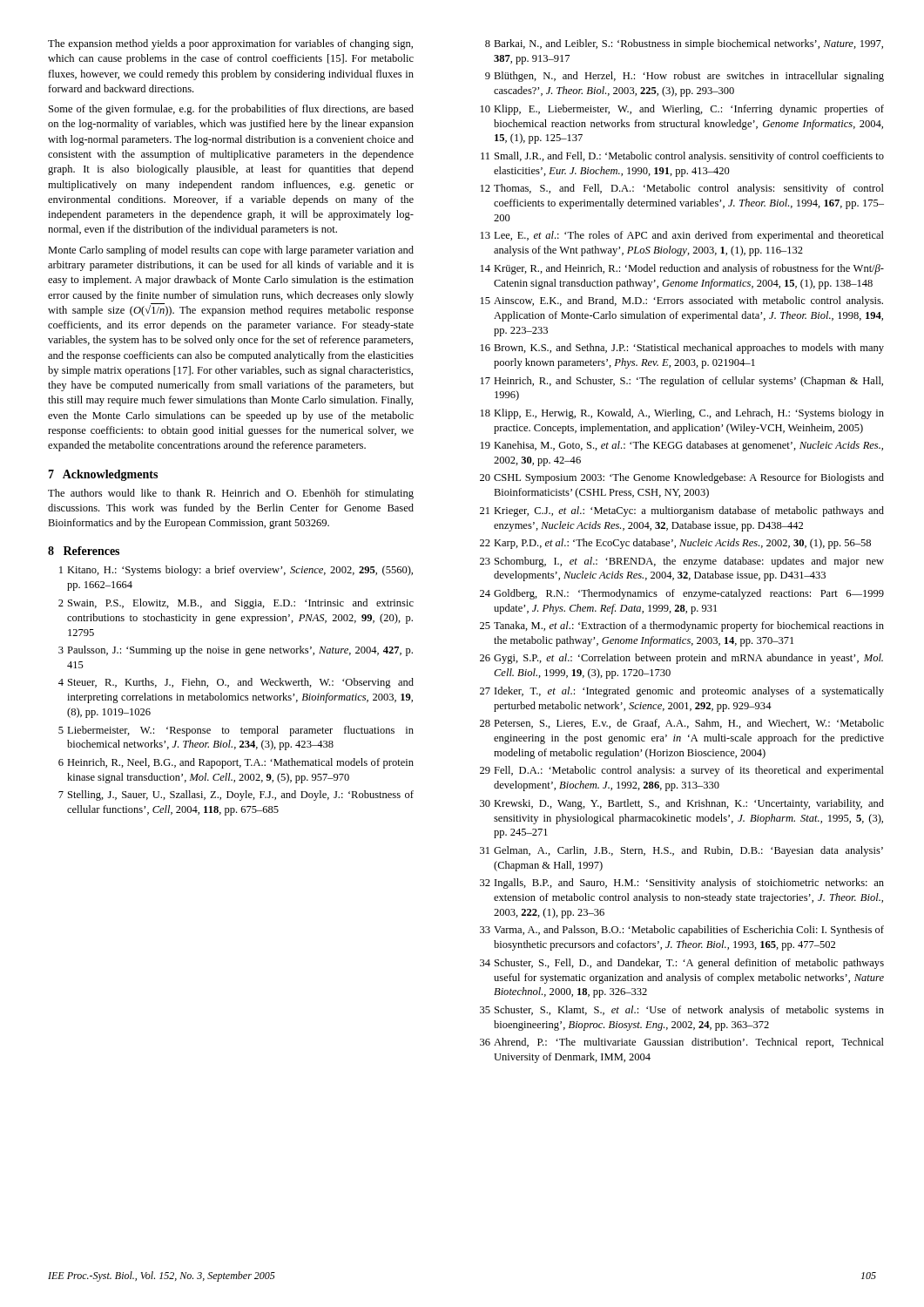Select the text block with the text "Monte Carlo sampling of model results"
Screen dimensions: 1307x924
pos(231,348)
